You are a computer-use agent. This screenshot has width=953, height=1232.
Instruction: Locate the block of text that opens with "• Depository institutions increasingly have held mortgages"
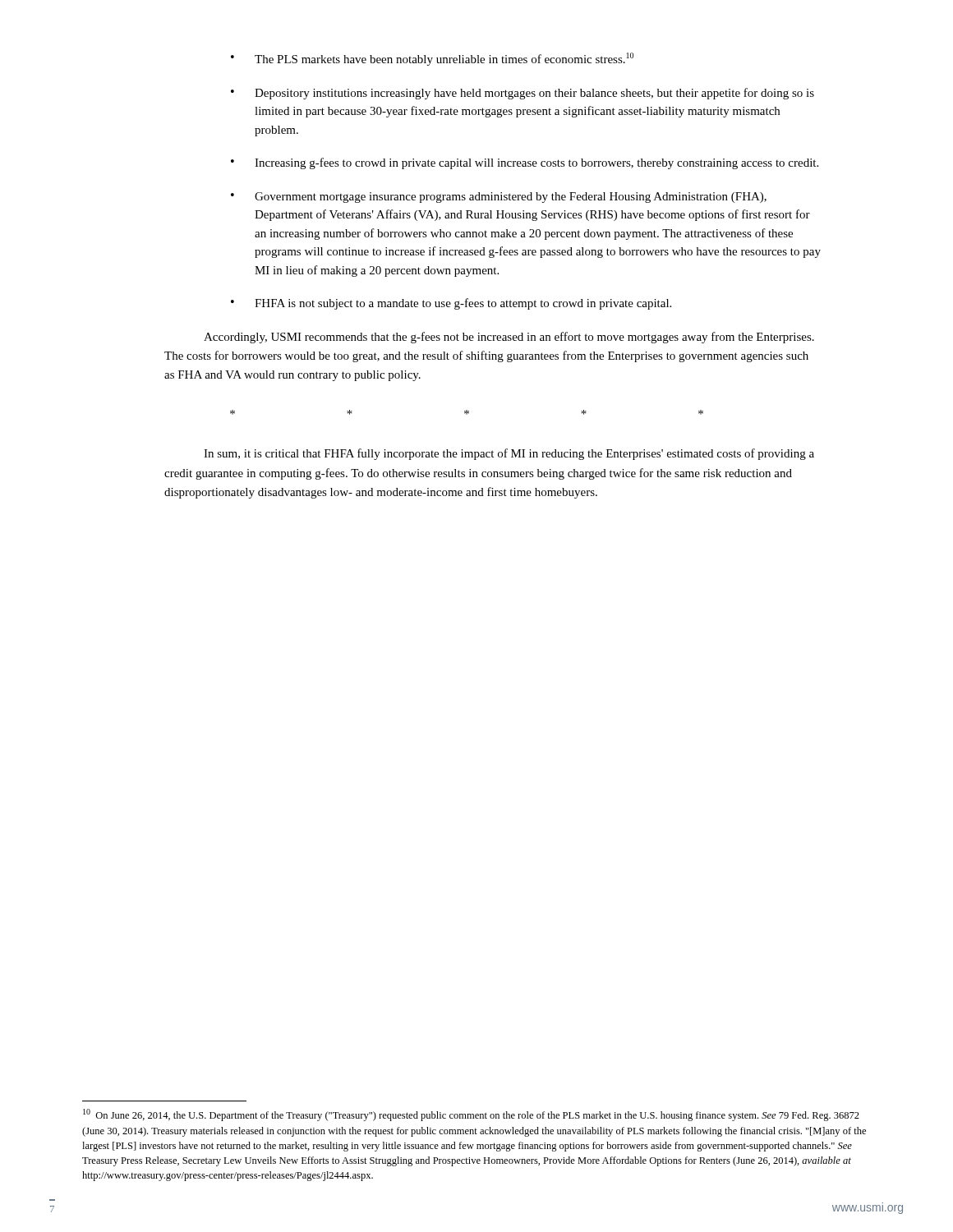[526, 111]
